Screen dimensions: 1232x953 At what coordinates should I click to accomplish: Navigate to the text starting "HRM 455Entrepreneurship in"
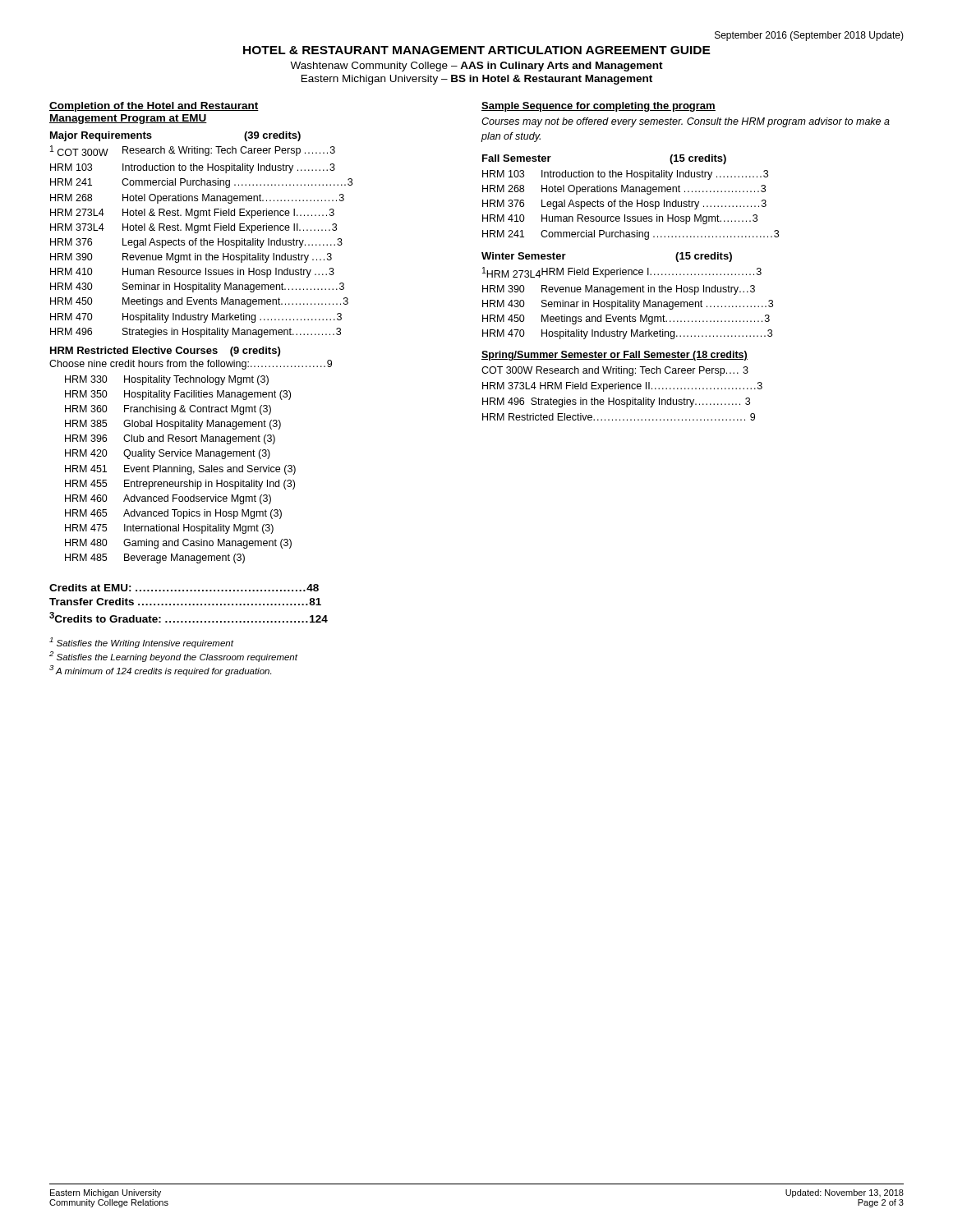pos(180,483)
